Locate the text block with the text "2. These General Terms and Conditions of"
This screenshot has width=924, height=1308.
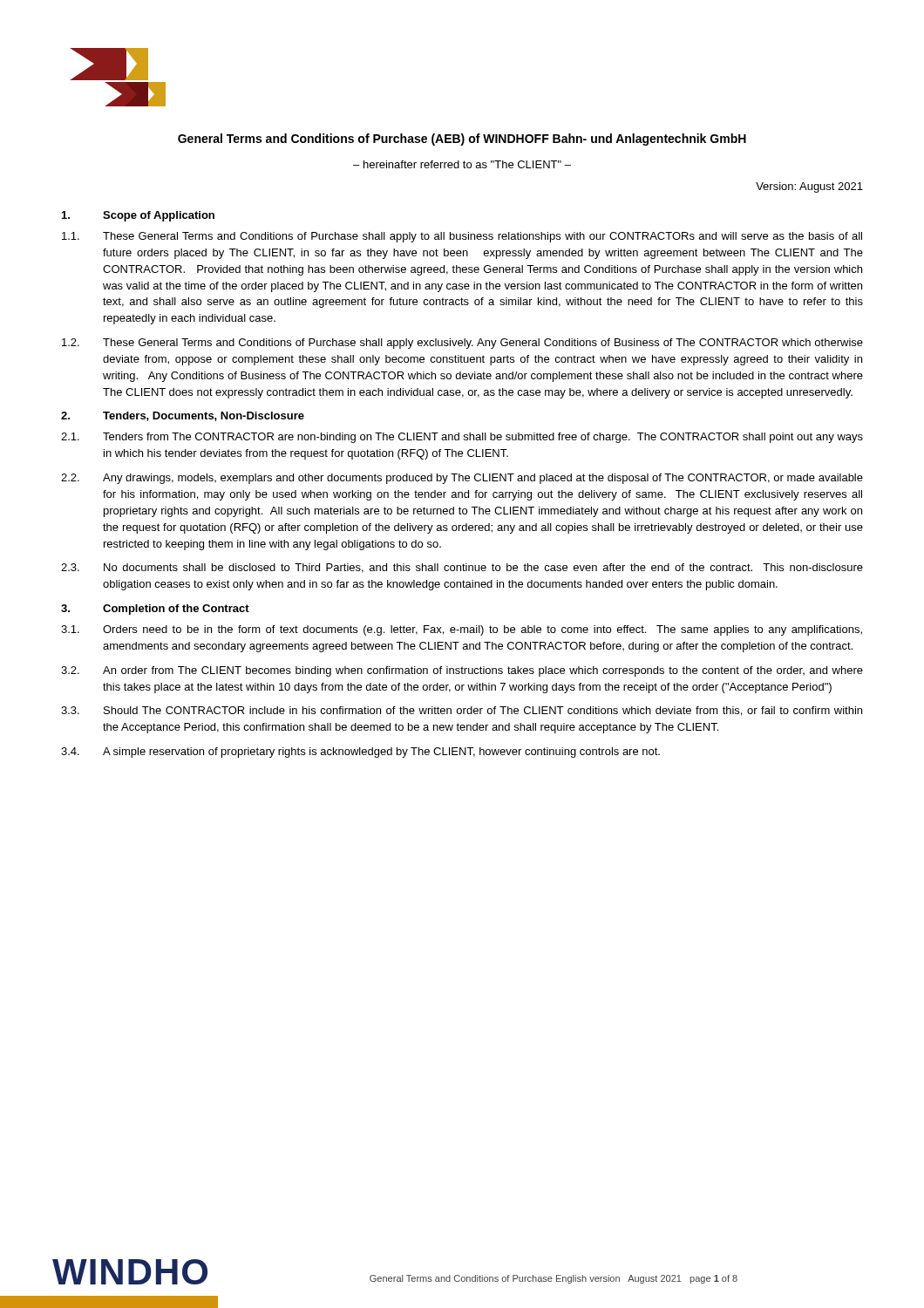pyautogui.click(x=462, y=368)
